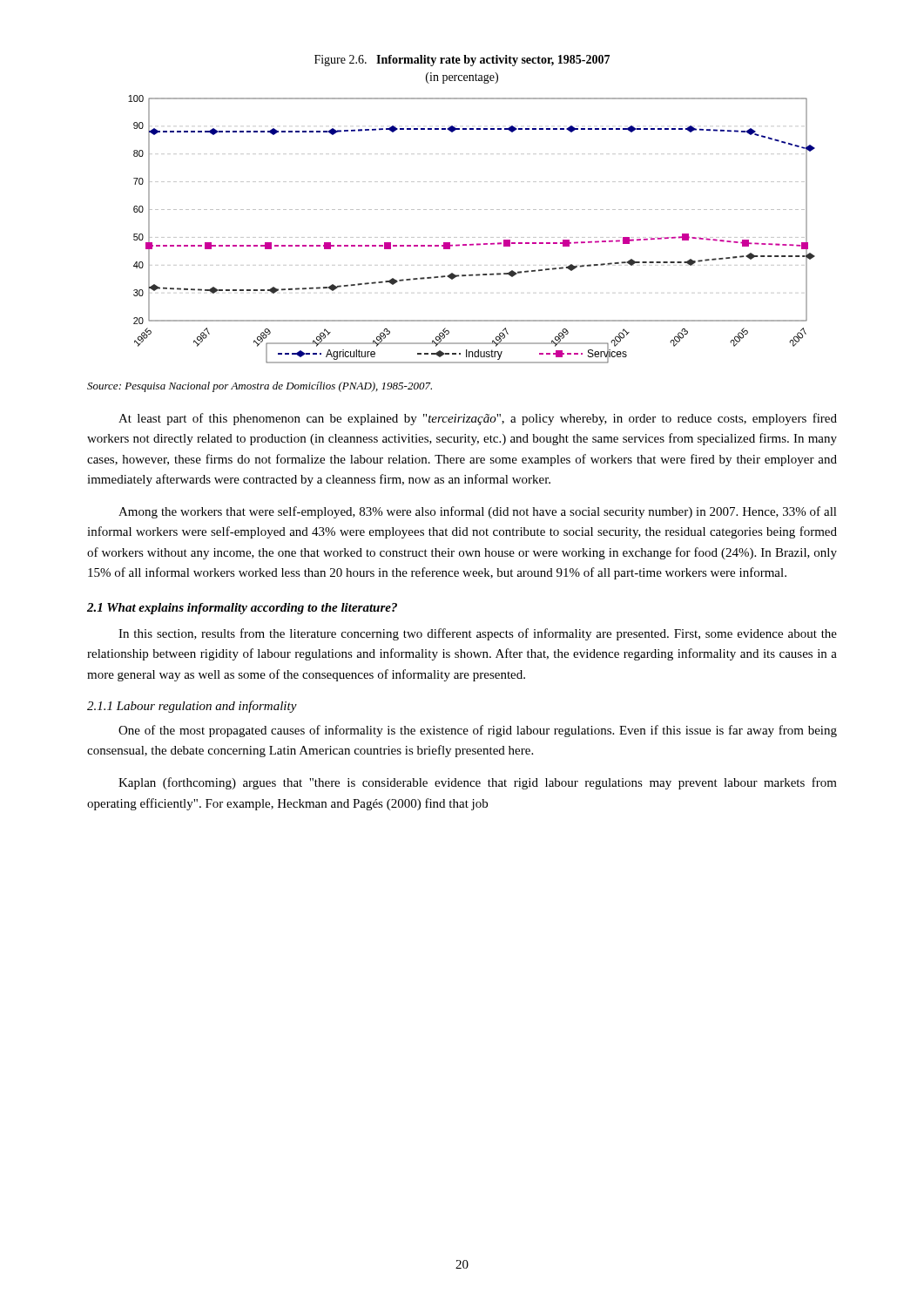
Task: Navigate to the passage starting "2.1.1 Labour regulation"
Action: (x=192, y=706)
